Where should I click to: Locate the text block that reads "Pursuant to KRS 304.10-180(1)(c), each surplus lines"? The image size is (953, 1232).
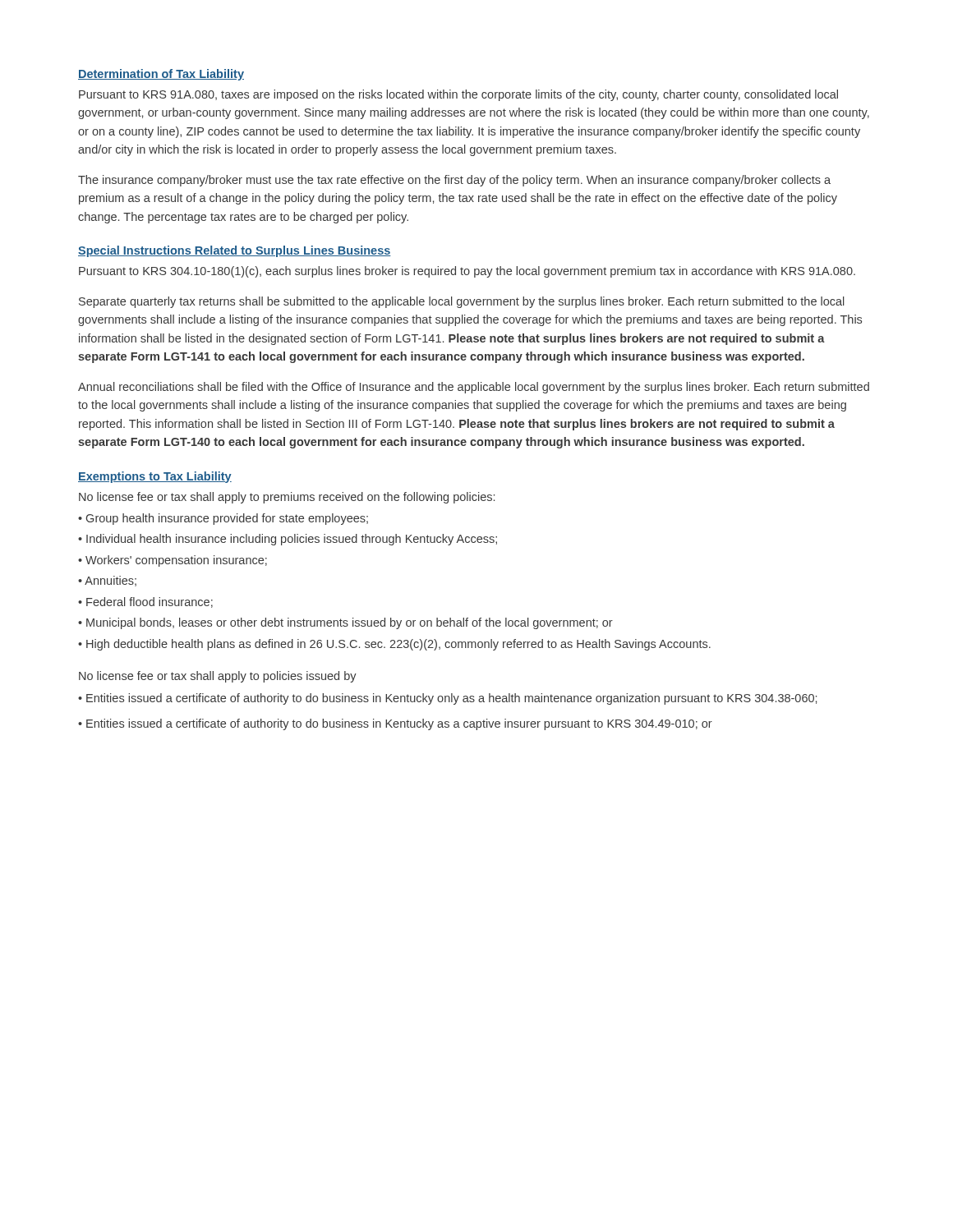tap(467, 271)
